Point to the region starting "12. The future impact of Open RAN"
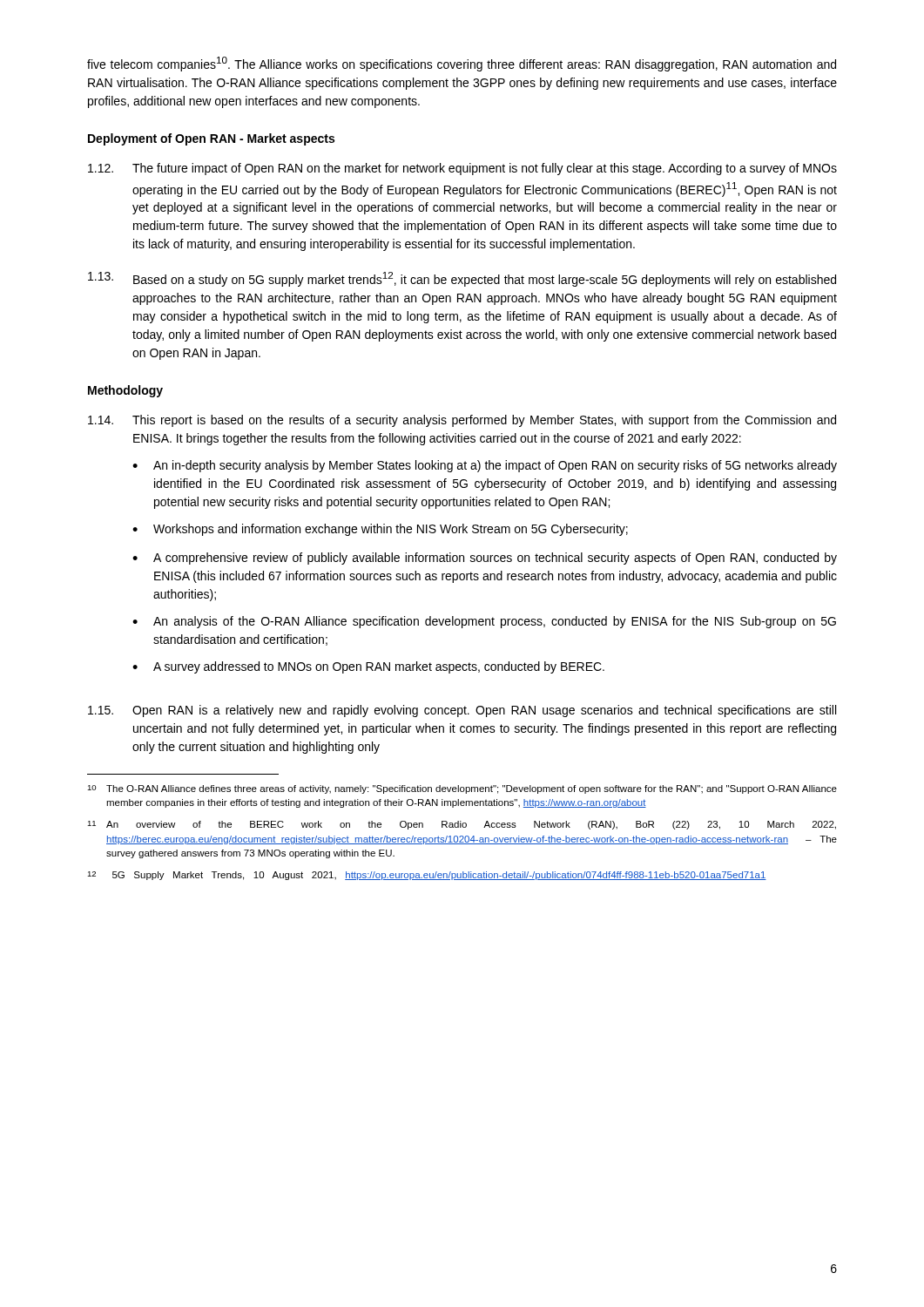This screenshot has width=924, height=1307. (x=462, y=207)
